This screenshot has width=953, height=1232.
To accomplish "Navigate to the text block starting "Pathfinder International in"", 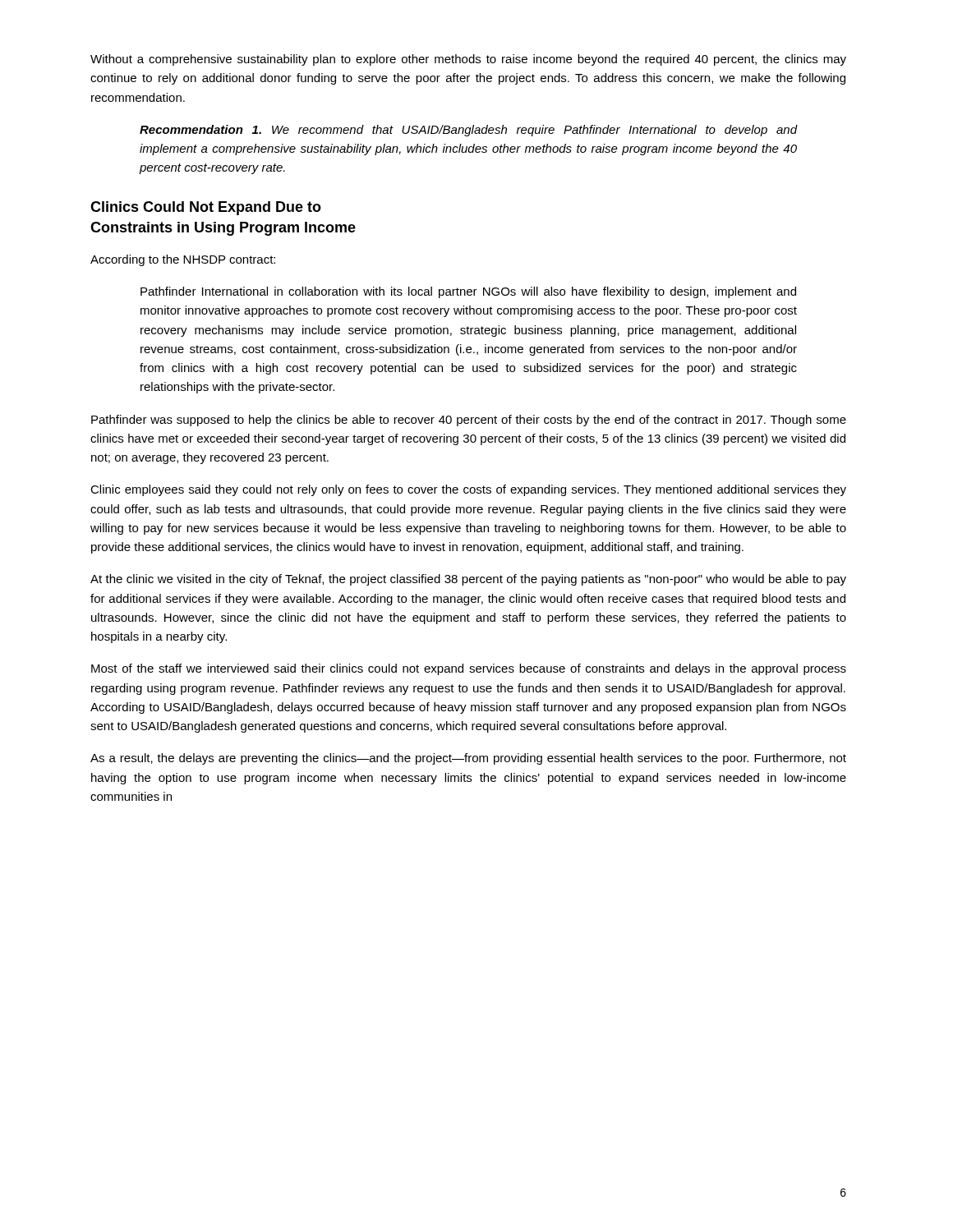I will point(468,339).
